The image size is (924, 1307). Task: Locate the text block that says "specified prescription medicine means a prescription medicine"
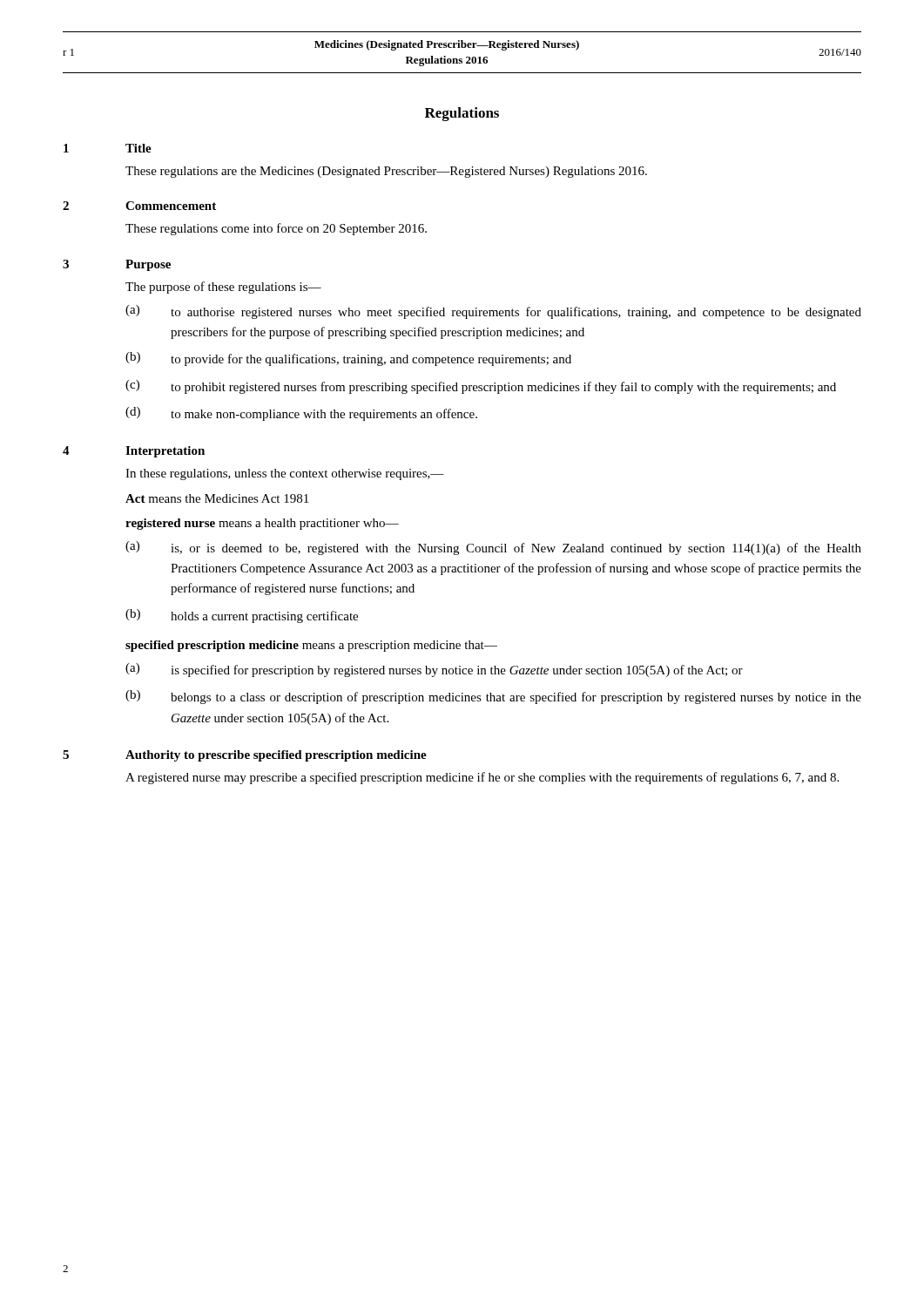point(311,645)
